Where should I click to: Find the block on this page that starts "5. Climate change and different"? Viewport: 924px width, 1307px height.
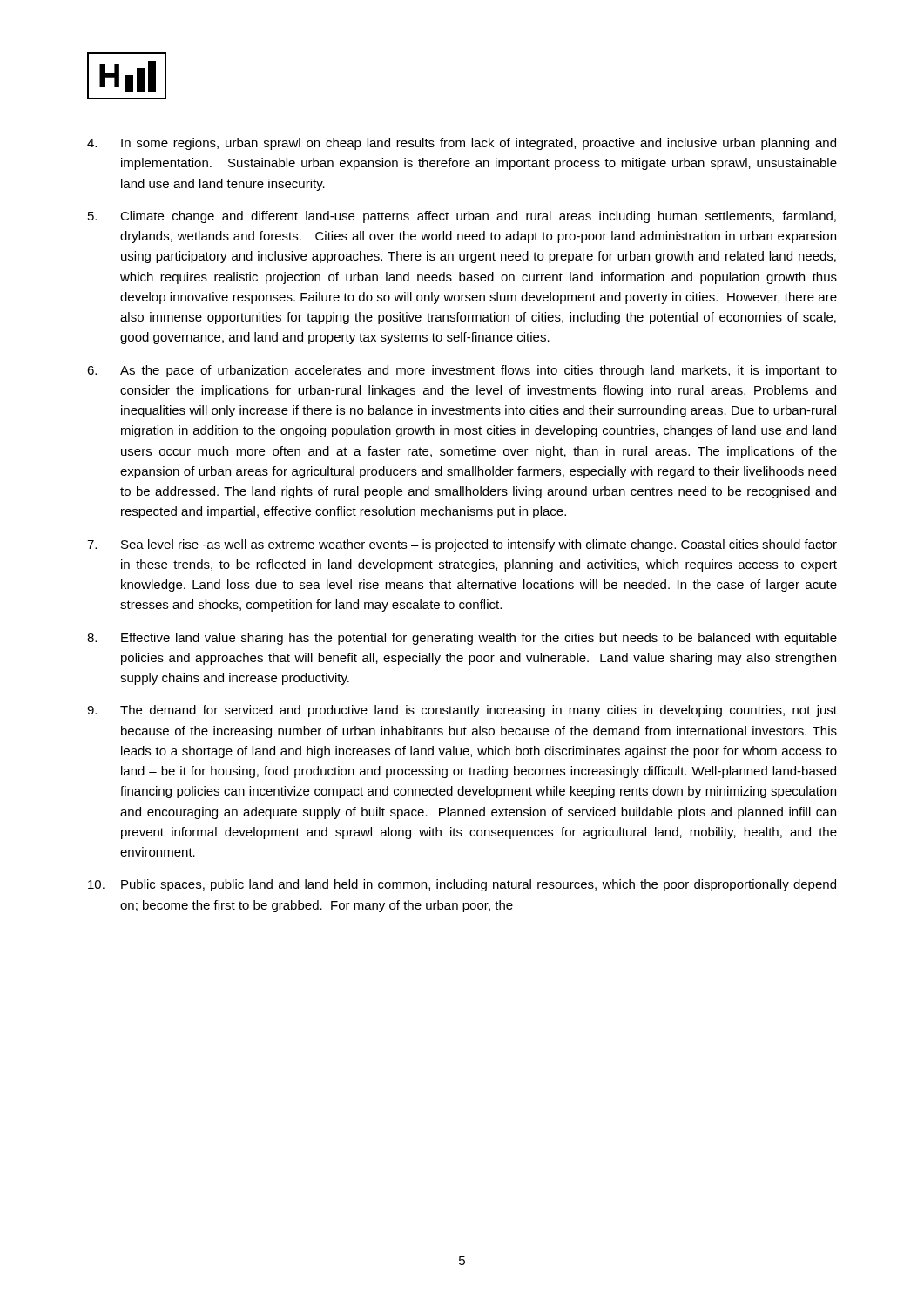(462, 276)
